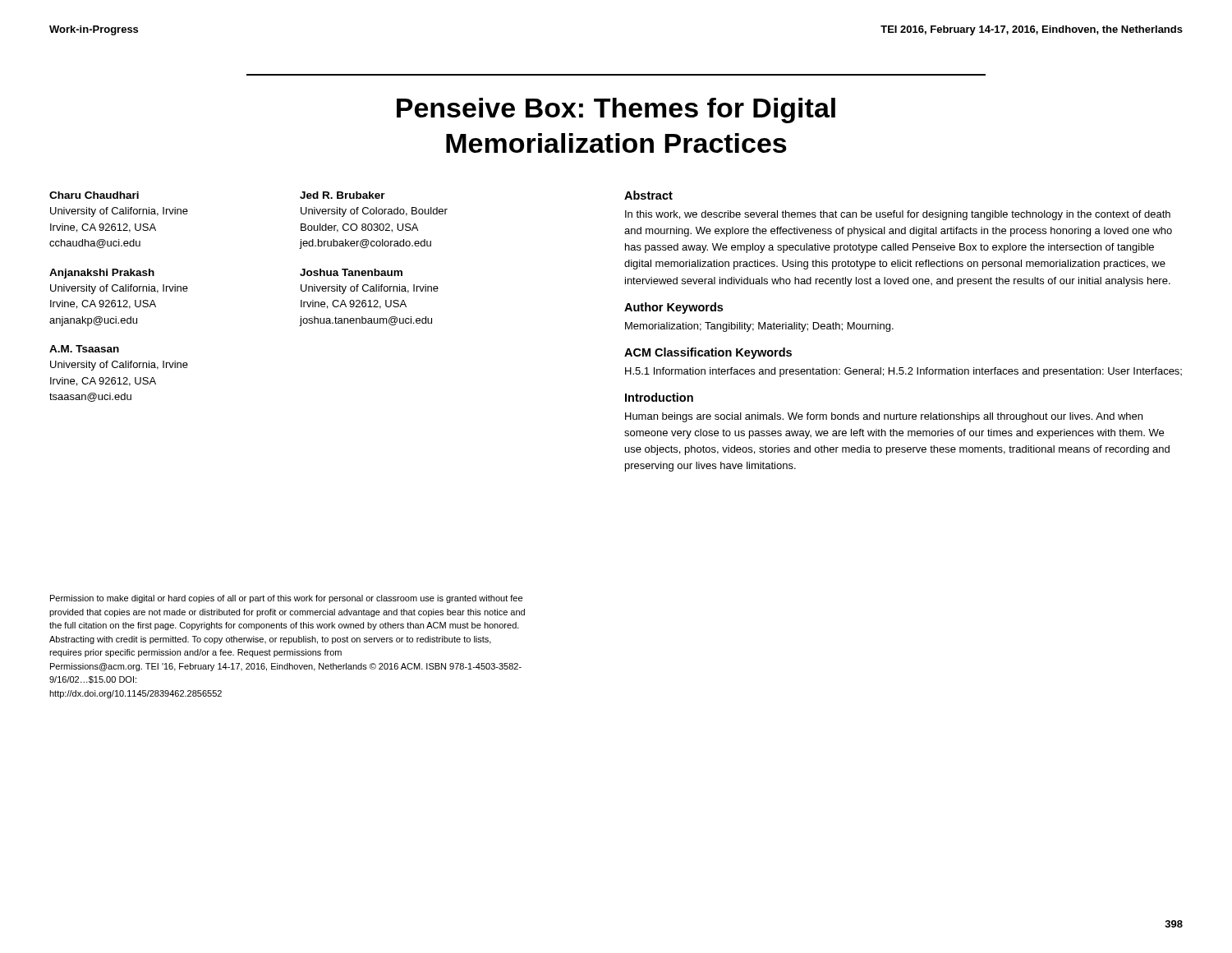Find the text block with the text "H.5.1 Information interfaces and presentation: General;"
The width and height of the screenshot is (1232, 953).
(903, 371)
